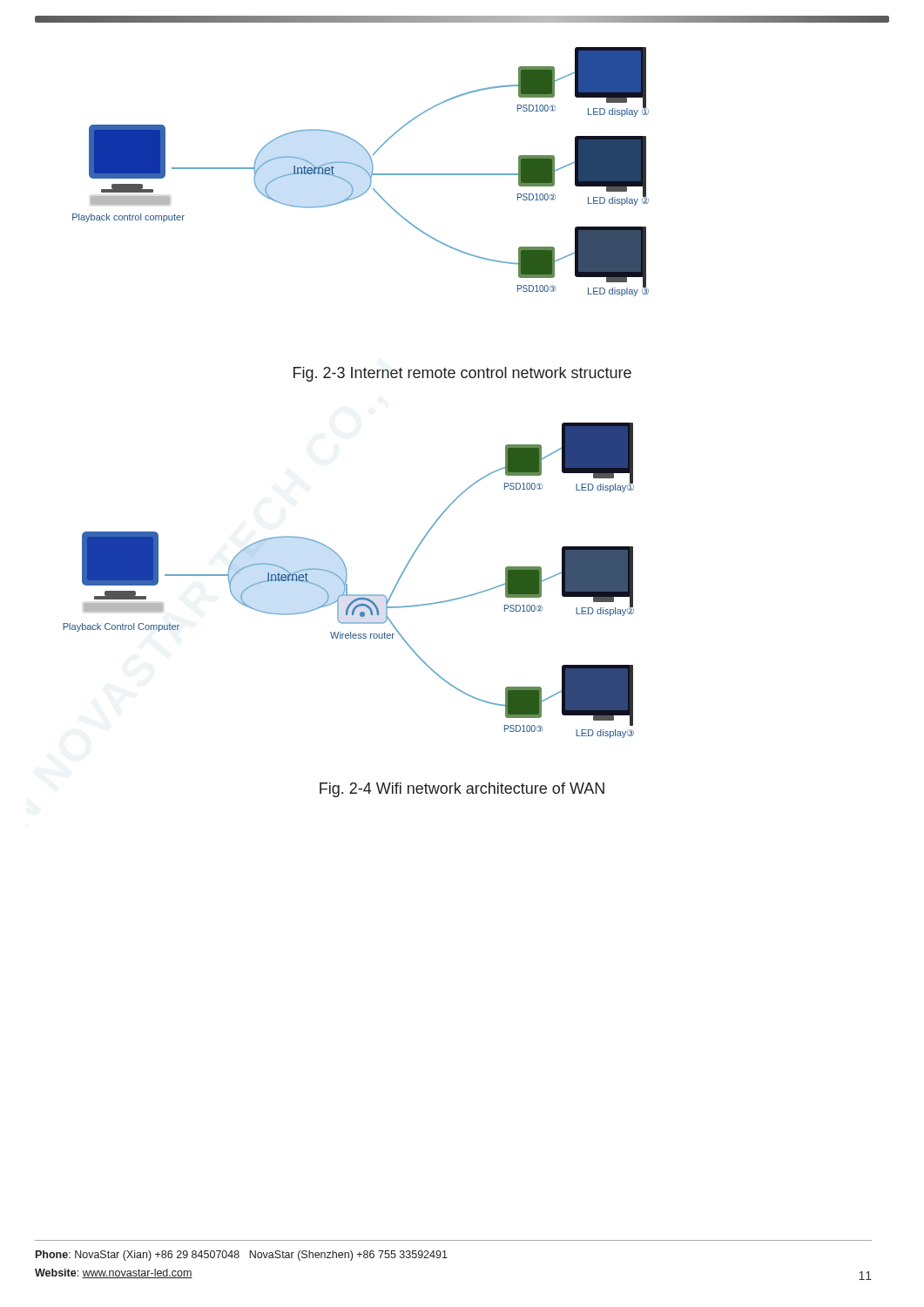Point to the caption beginning "Fig. 2-3 Internet remote"
This screenshot has height=1307, width=924.
(x=462, y=373)
